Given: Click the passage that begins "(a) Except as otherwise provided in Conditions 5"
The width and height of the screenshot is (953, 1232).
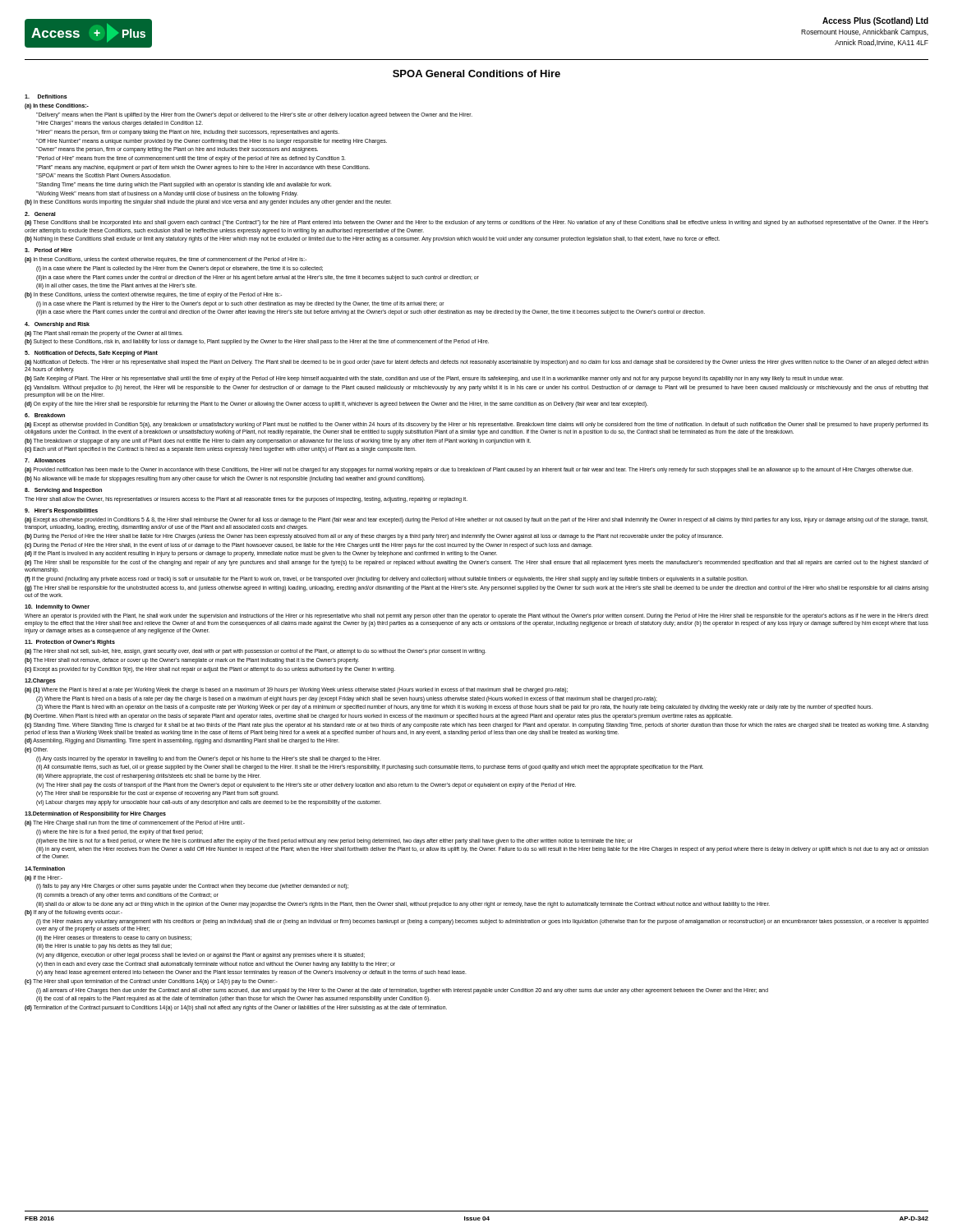Looking at the screenshot, I should click(476, 557).
